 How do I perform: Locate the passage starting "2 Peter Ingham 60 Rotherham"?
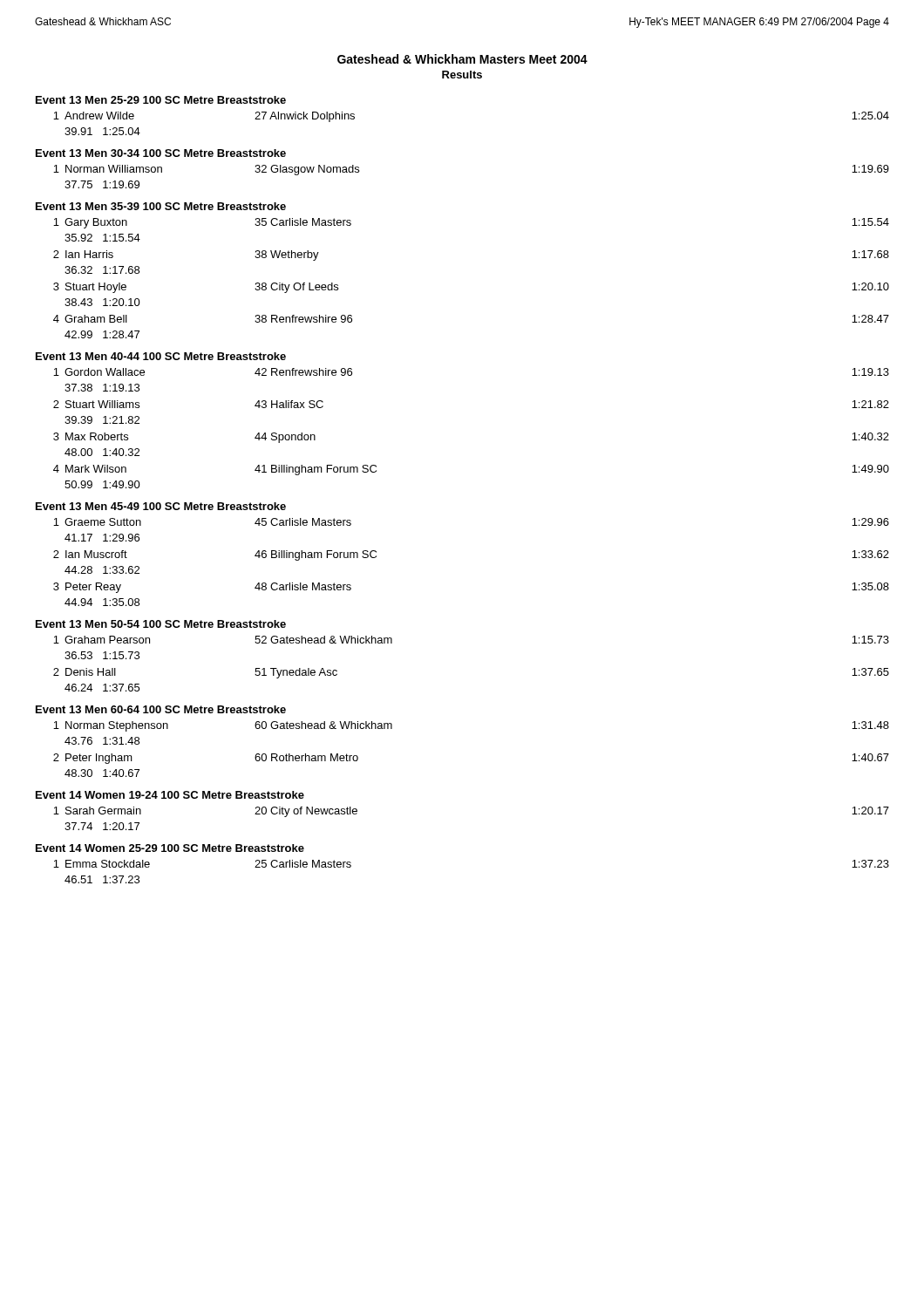click(x=89, y=758)
